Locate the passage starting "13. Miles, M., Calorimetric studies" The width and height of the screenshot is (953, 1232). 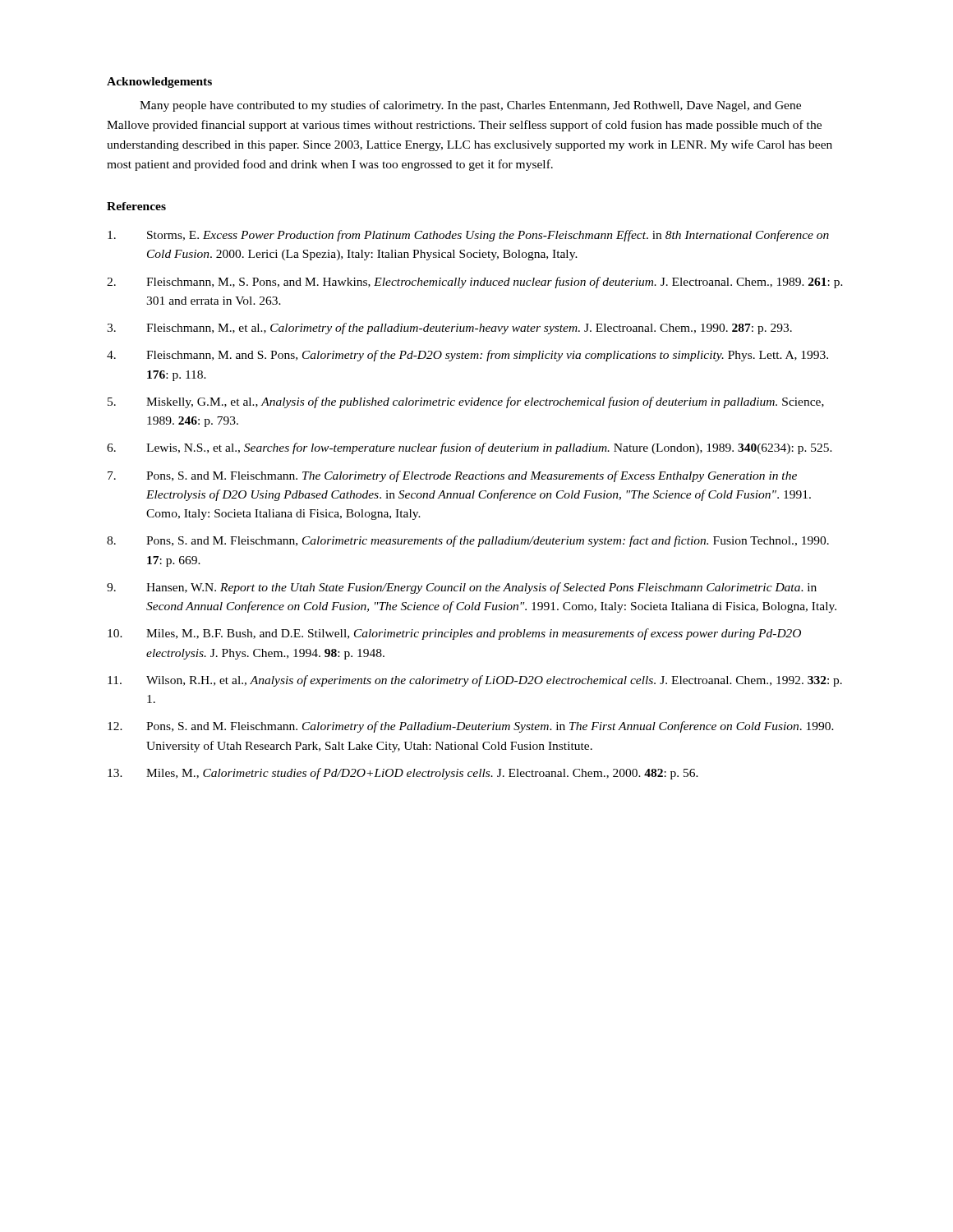[403, 772]
